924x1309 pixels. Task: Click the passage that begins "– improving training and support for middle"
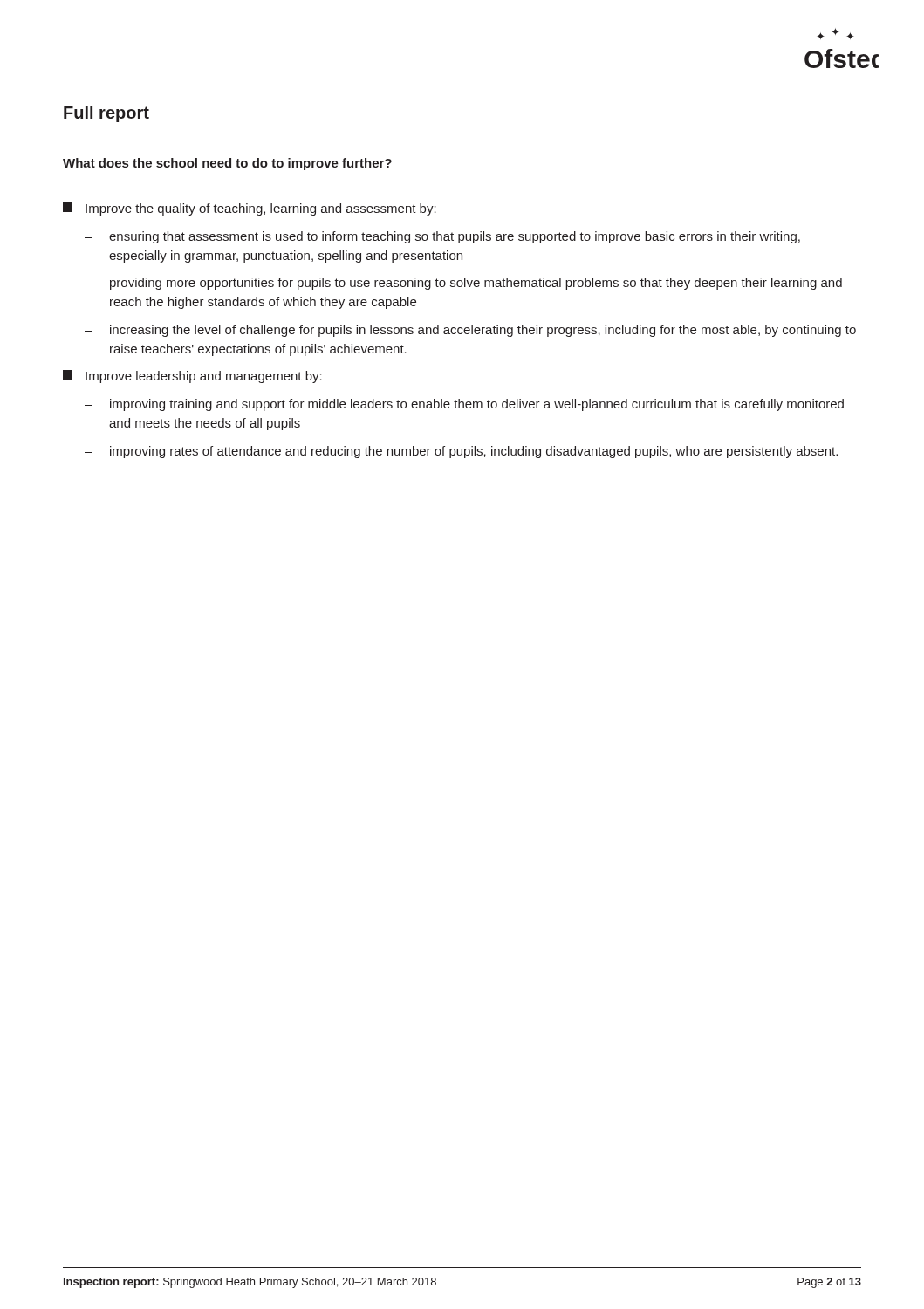point(473,413)
